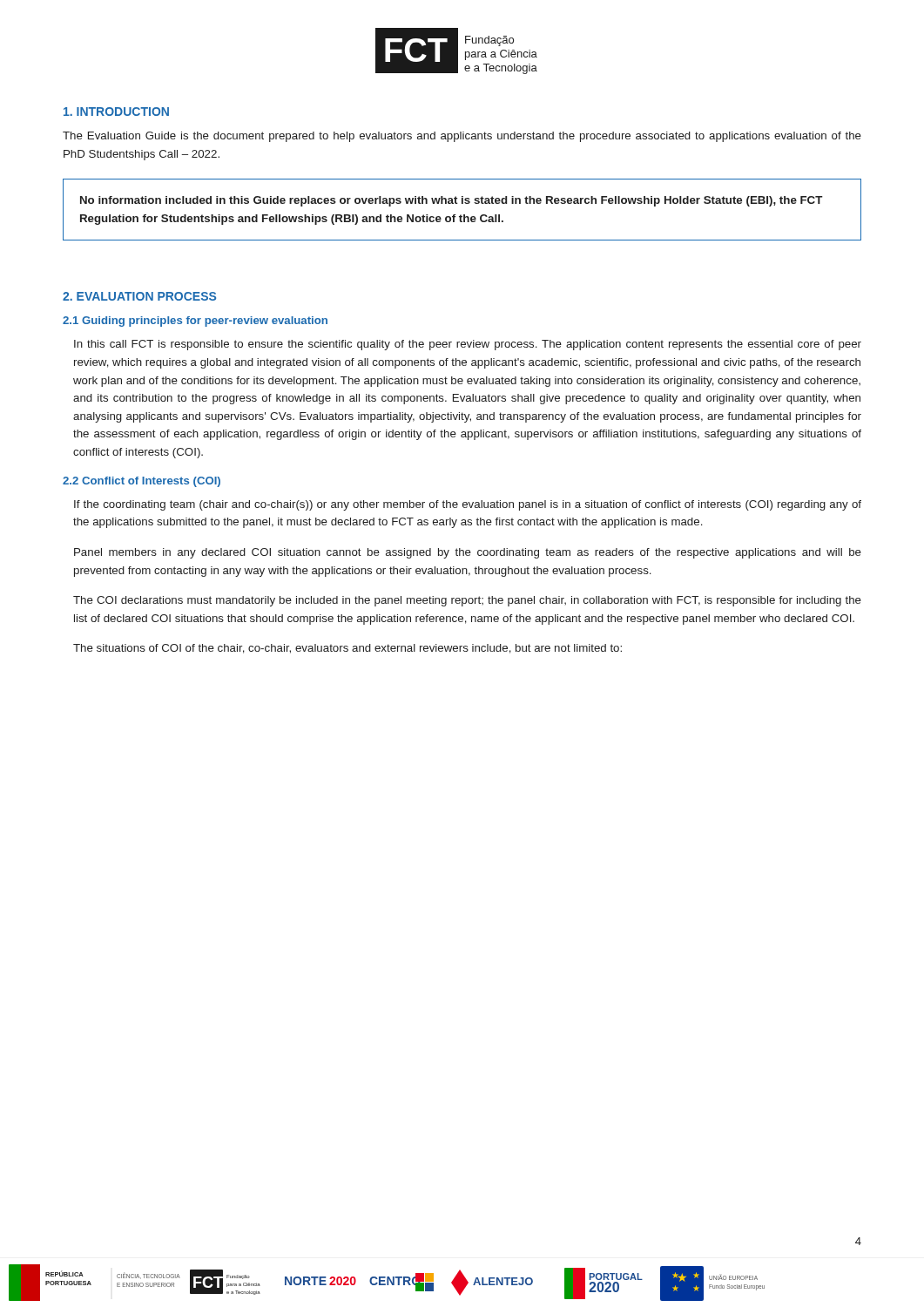The height and width of the screenshot is (1307, 924).
Task: Point to the text block starting "Panel members in any declared COI situation cannot"
Action: point(467,561)
